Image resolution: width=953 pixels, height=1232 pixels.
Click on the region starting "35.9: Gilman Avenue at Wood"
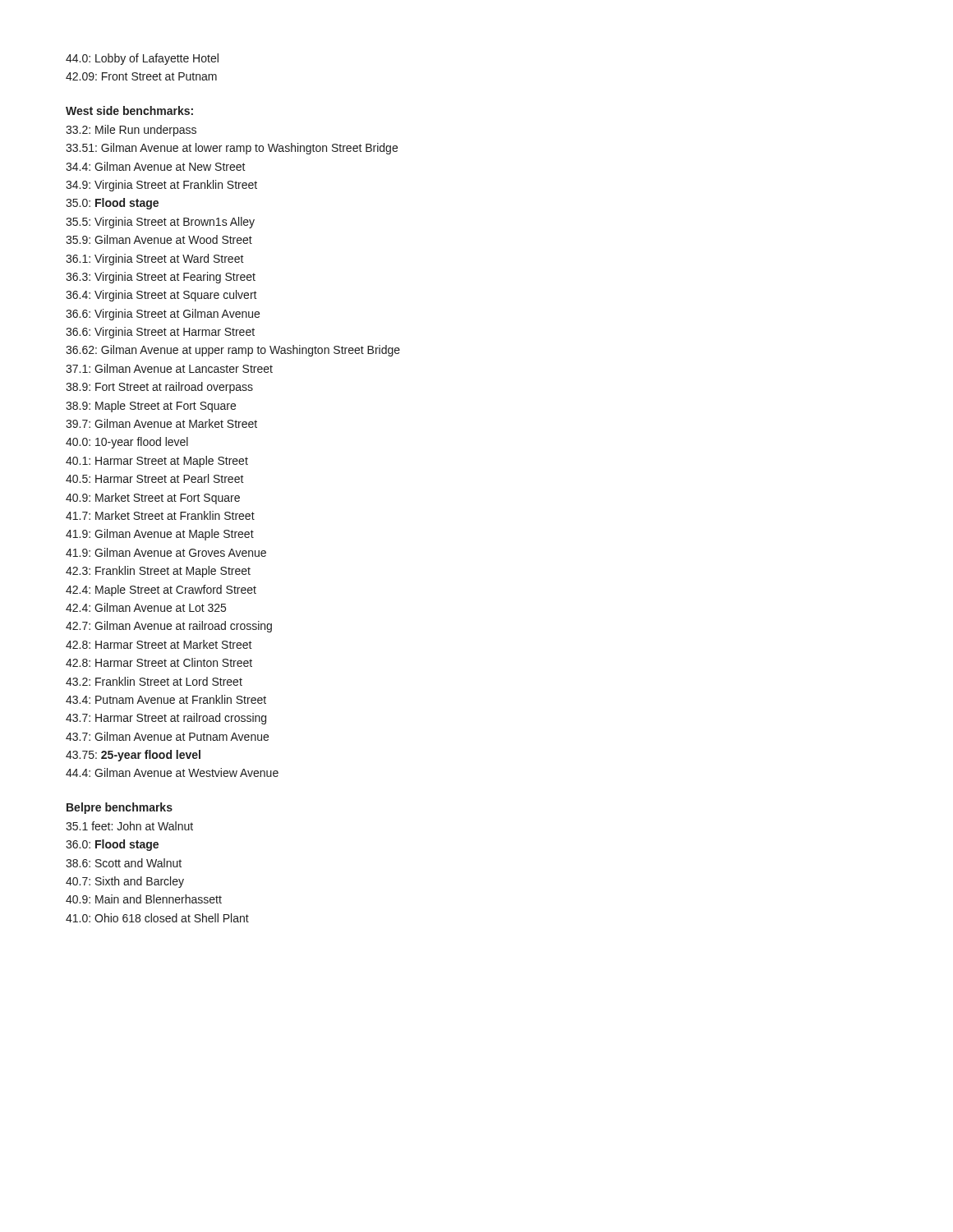pos(159,240)
